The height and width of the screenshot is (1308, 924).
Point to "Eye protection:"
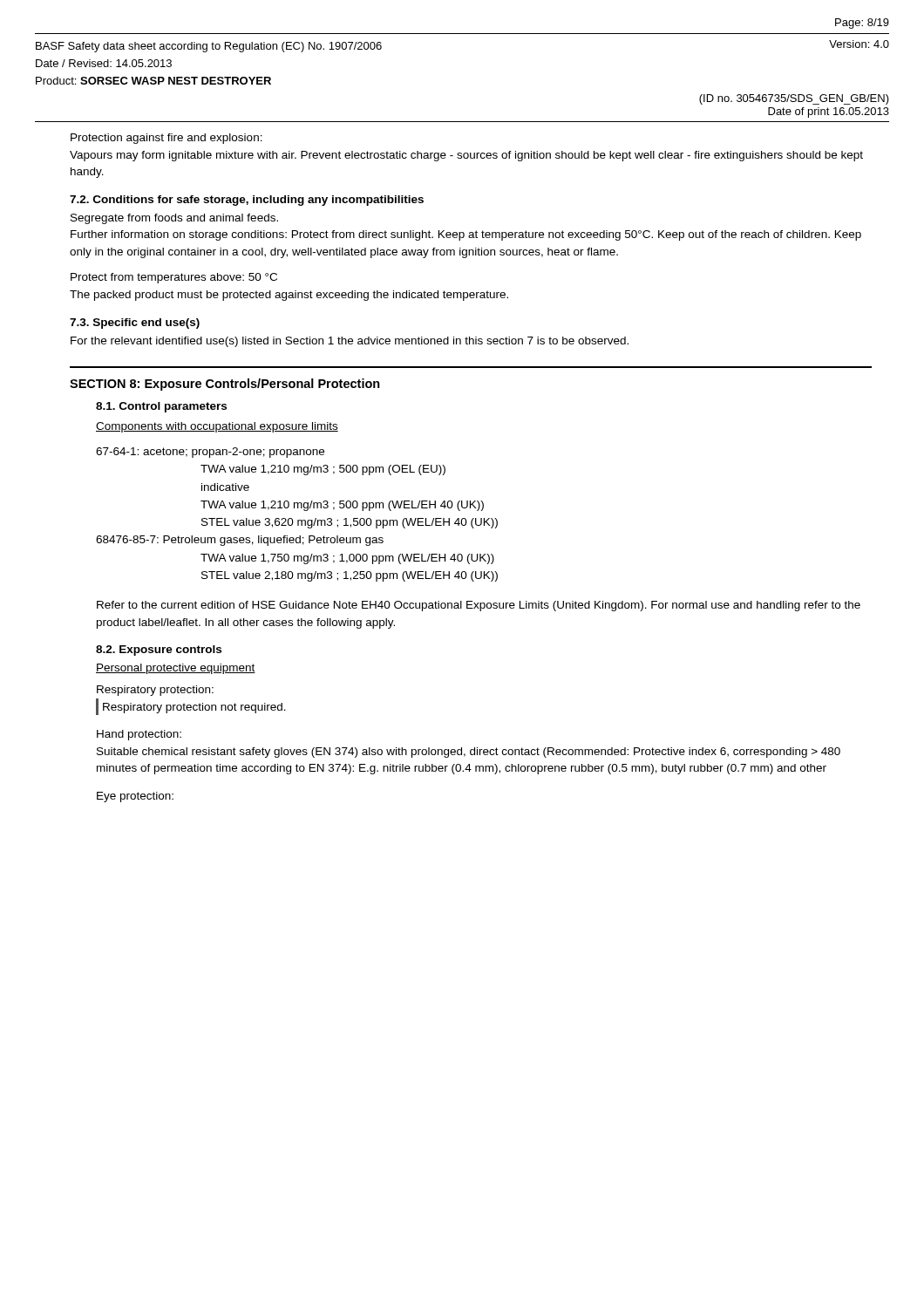pyautogui.click(x=135, y=796)
